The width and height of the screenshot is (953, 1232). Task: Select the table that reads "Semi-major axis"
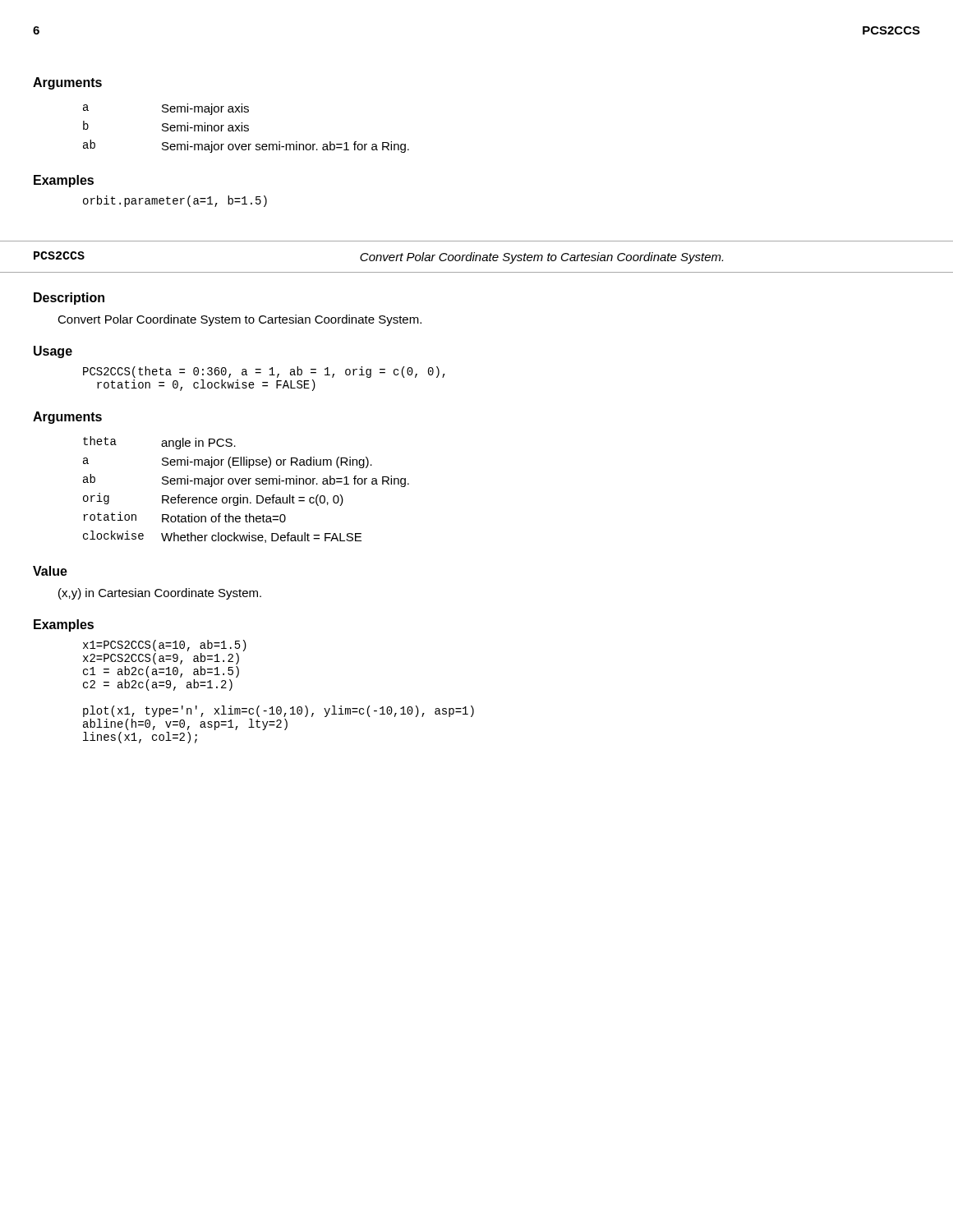pos(476,127)
